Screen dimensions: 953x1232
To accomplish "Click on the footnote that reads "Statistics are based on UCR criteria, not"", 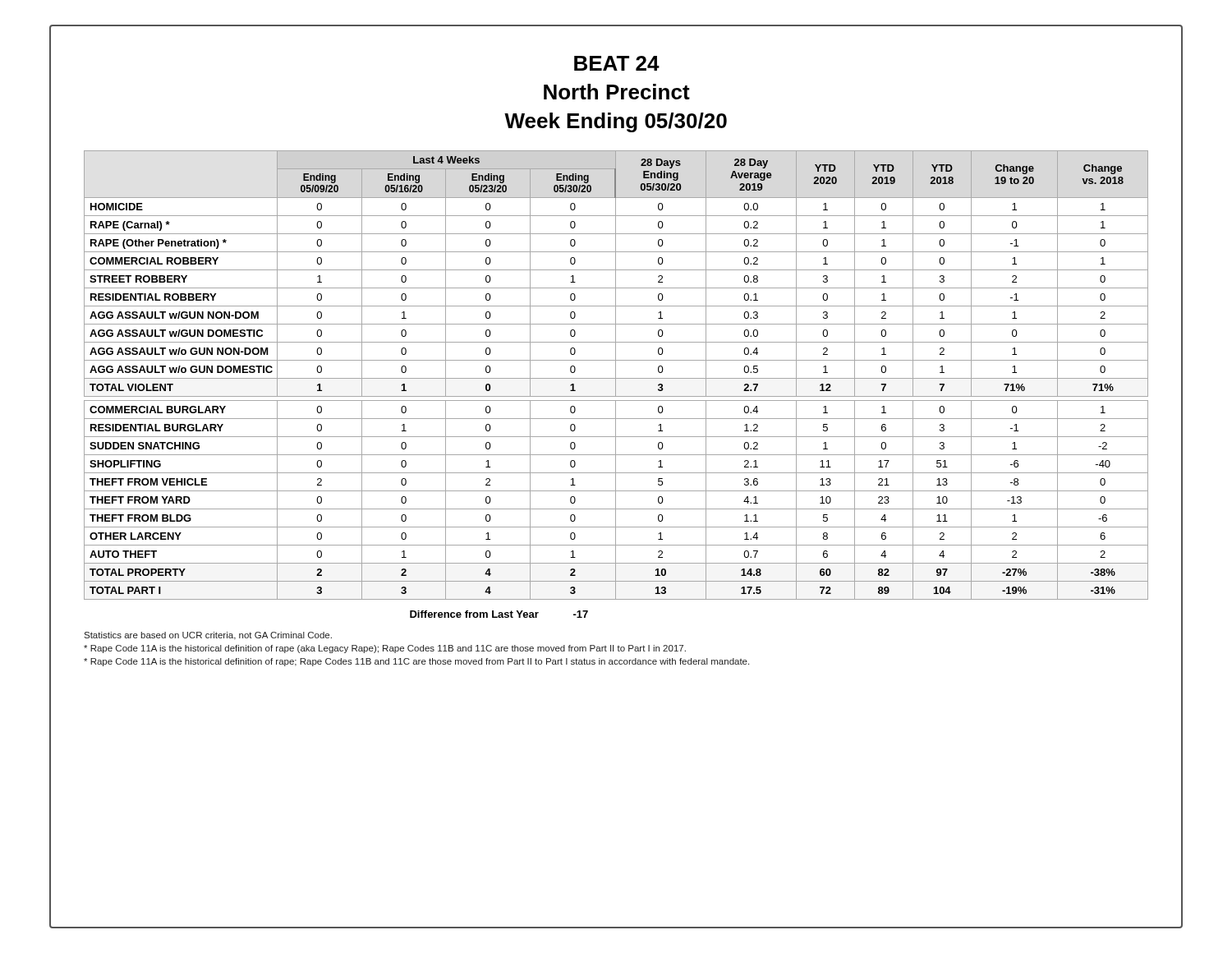I will [x=616, y=648].
